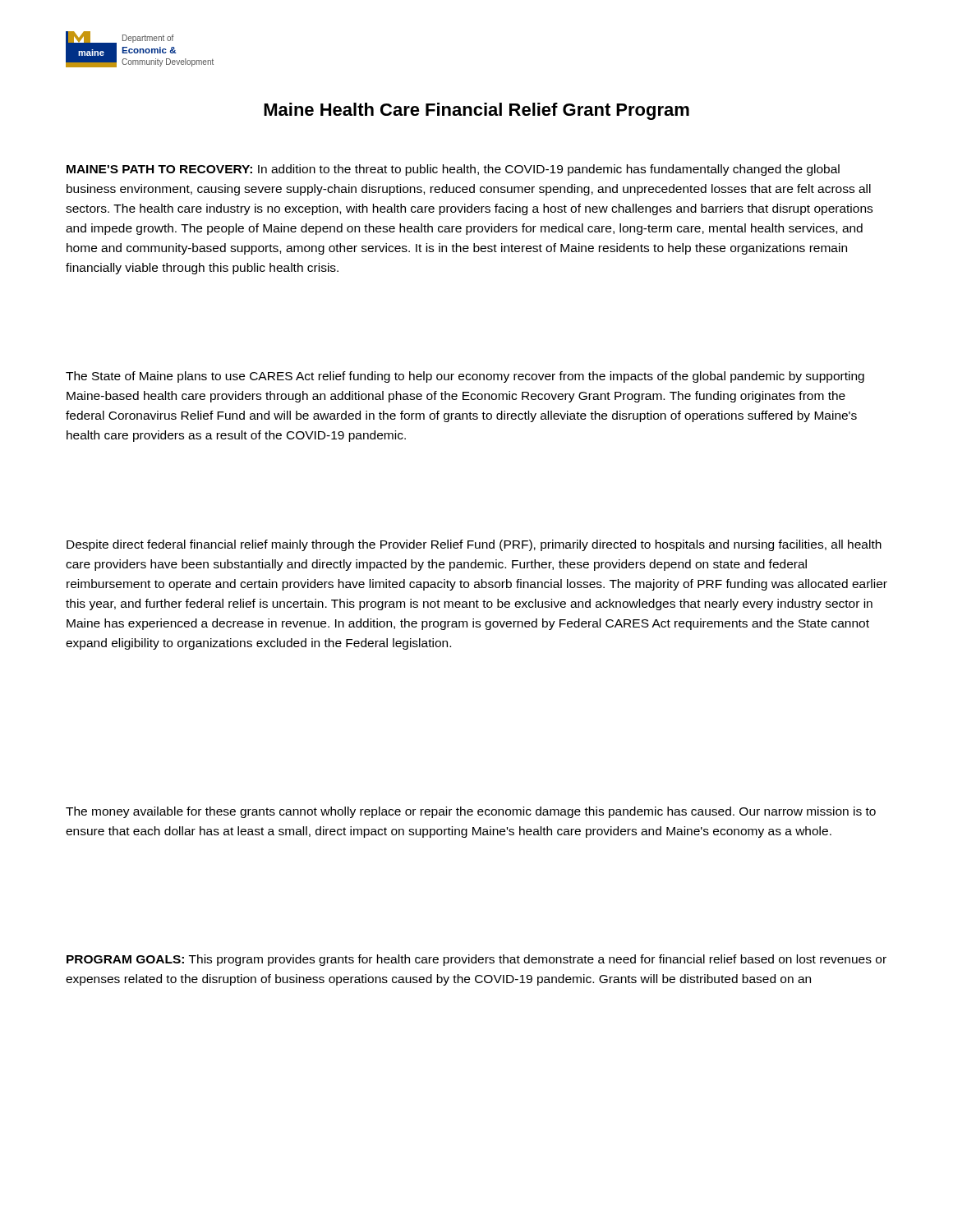This screenshot has width=953, height=1232.
Task: Find the block on this page that starts "The money available for these grants cannot"
Action: click(476, 821)
